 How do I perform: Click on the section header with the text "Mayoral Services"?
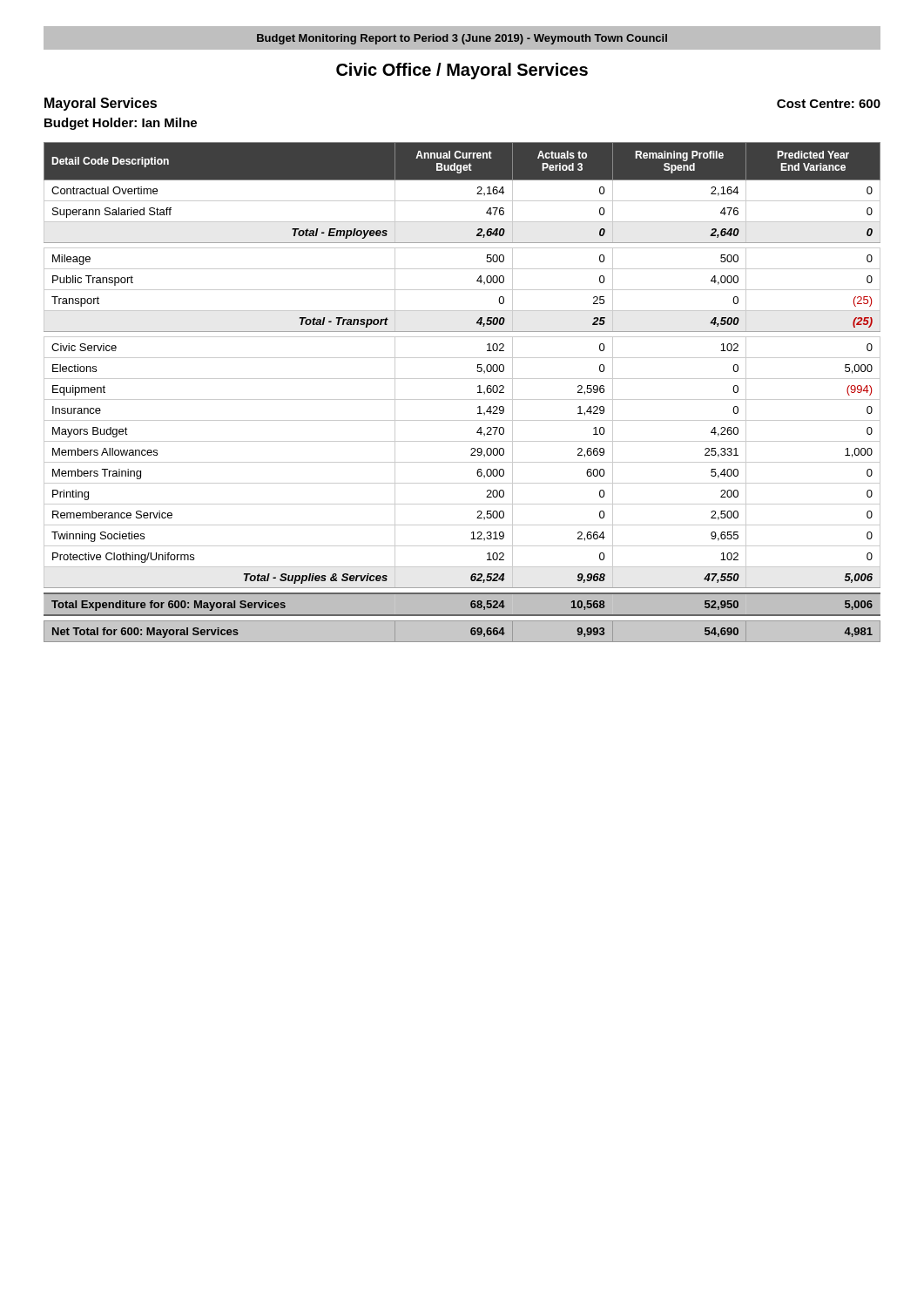[100, 103]
